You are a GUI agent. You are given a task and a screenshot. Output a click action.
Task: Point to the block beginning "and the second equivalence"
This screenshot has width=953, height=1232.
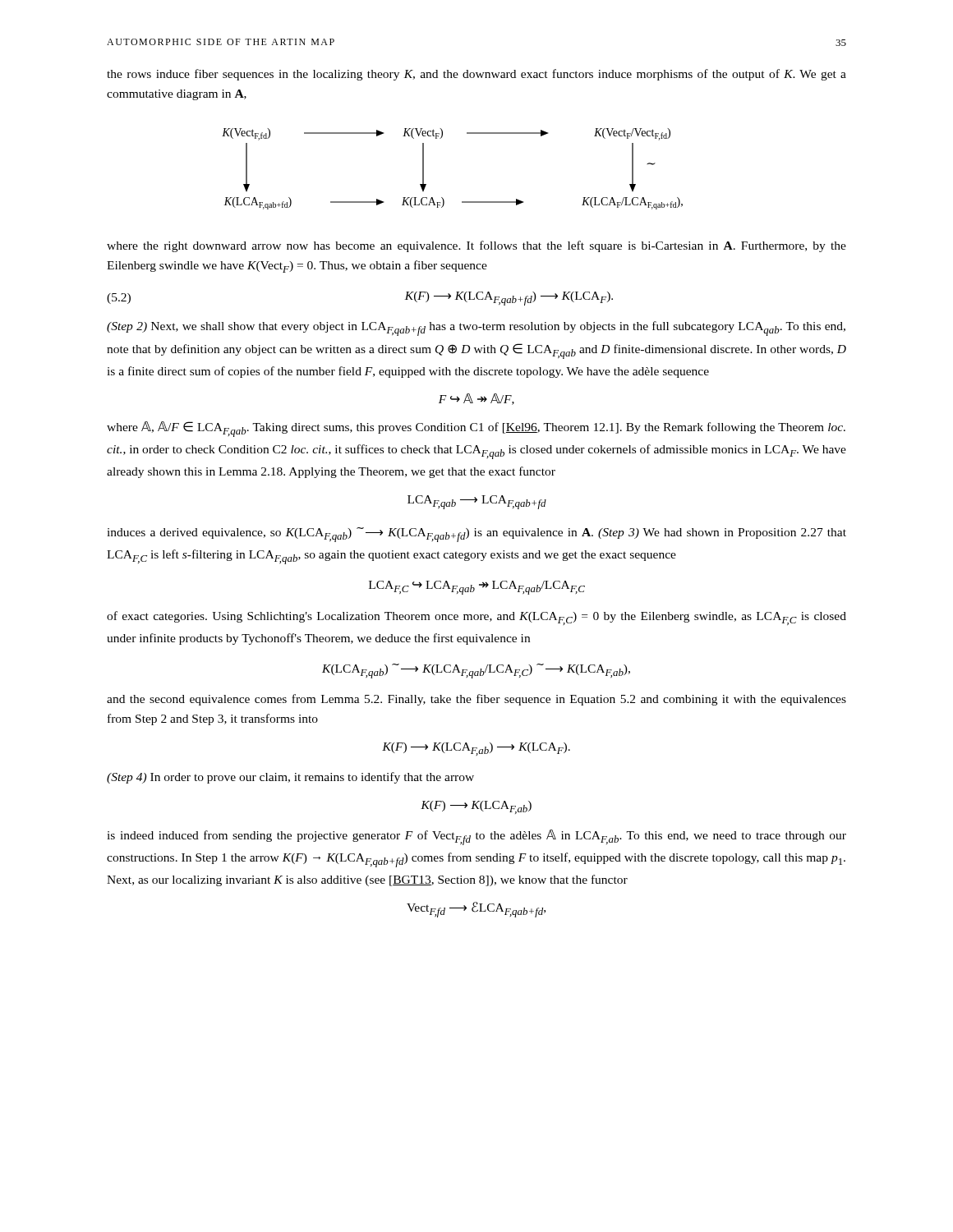click(476, 709)
